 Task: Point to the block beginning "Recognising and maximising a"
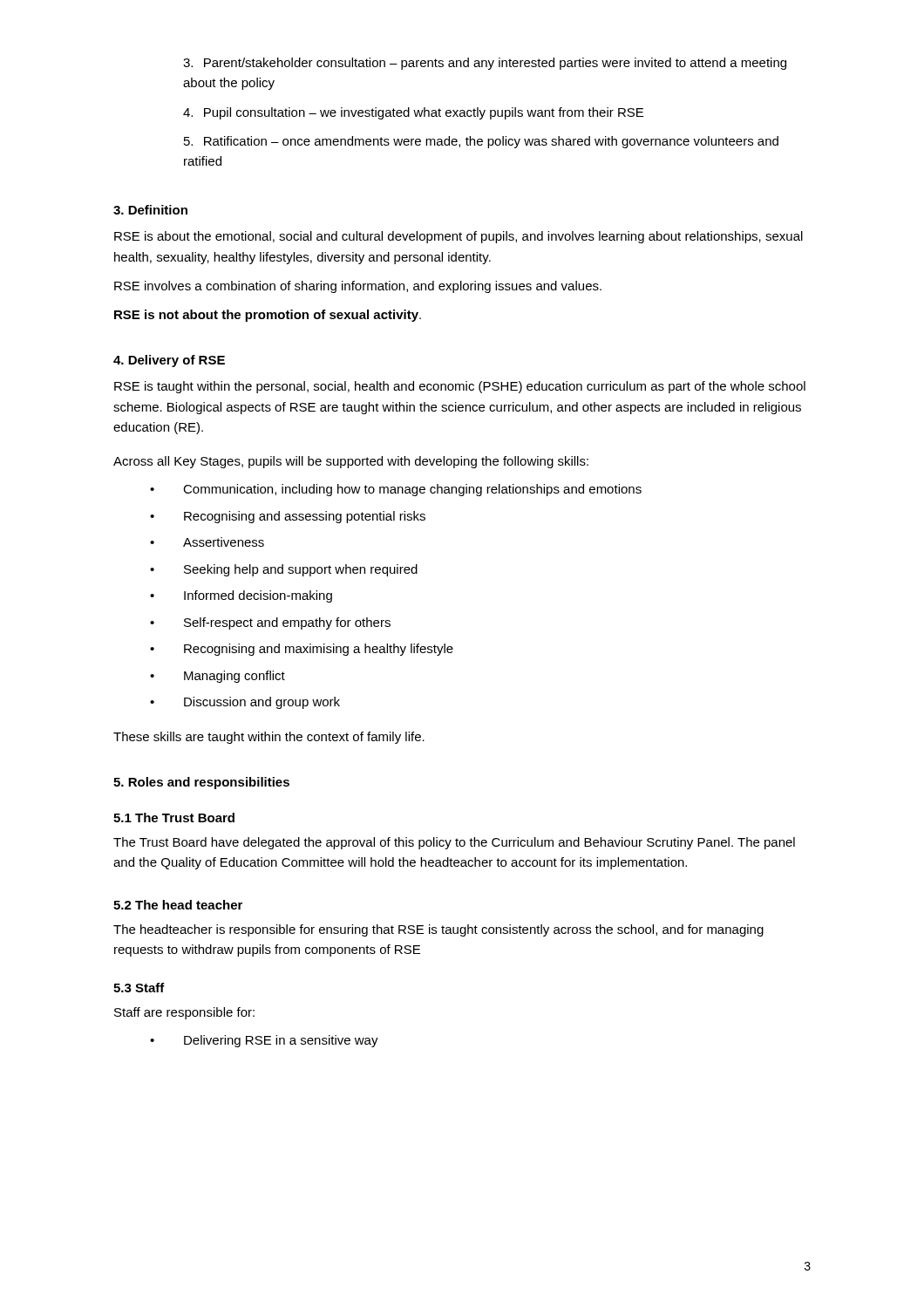[x=319, y=650]
